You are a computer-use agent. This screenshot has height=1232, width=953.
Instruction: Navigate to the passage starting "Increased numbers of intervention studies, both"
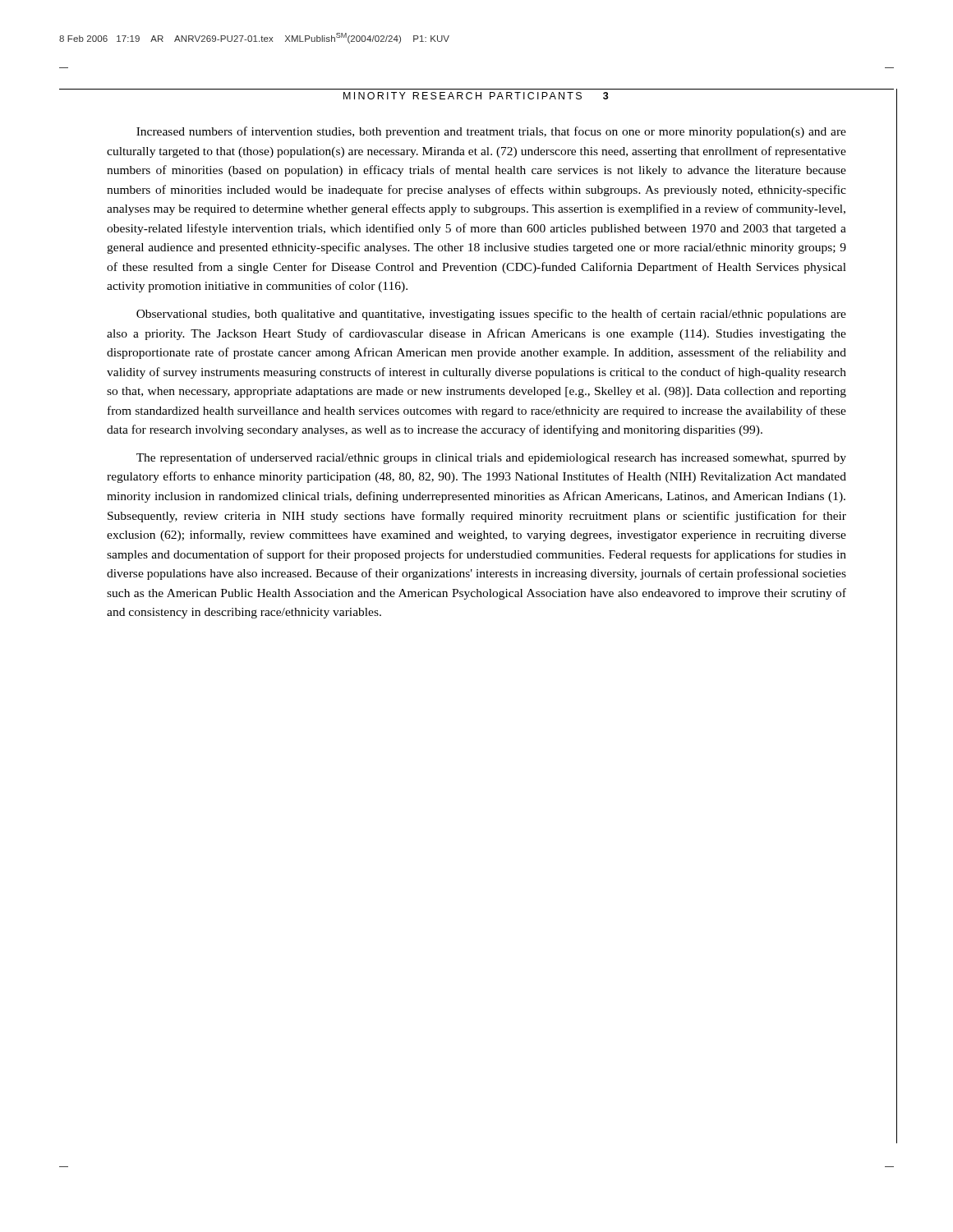476,372
